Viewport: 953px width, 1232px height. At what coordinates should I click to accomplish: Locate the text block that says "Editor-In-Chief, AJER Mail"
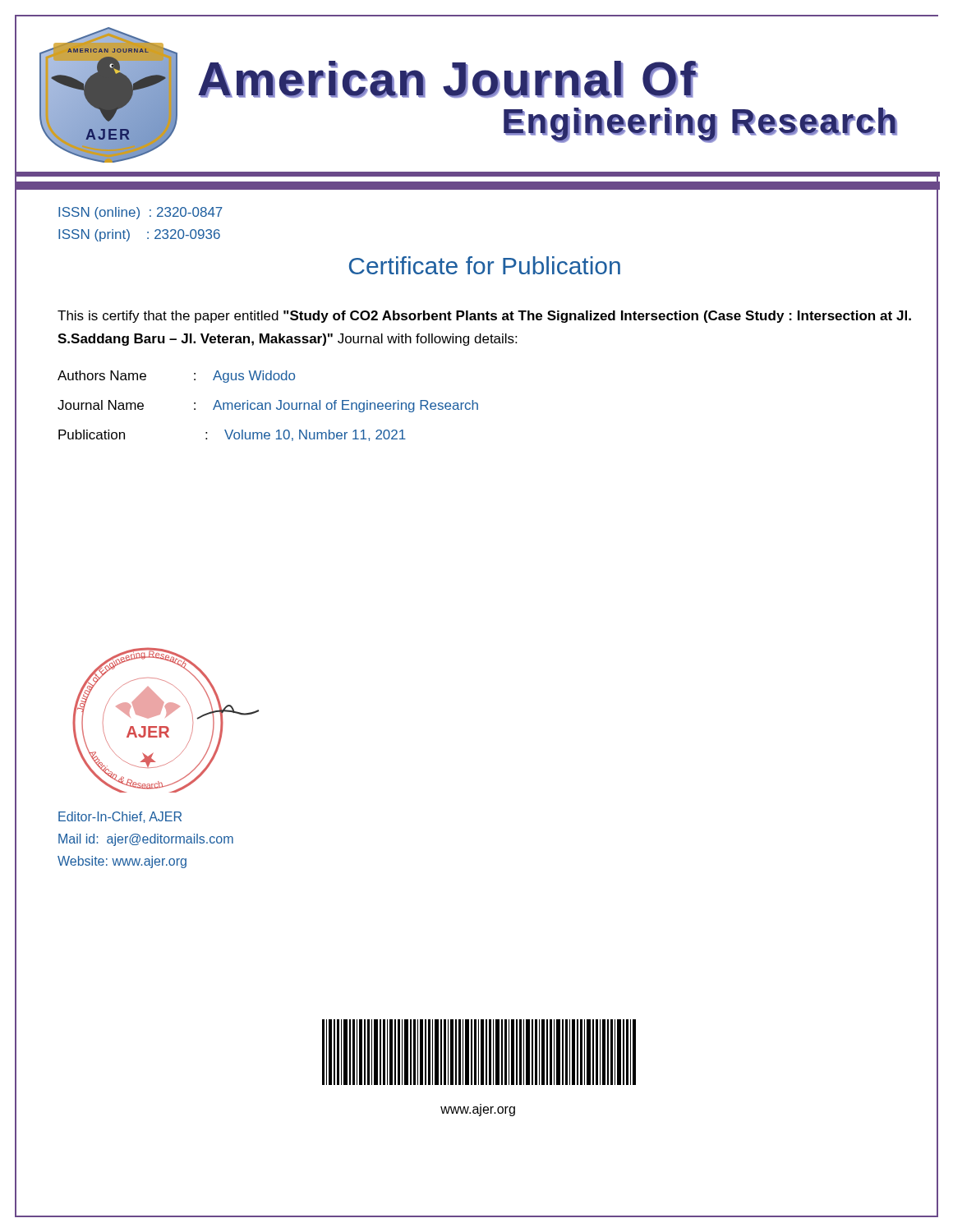pos(146,839)
